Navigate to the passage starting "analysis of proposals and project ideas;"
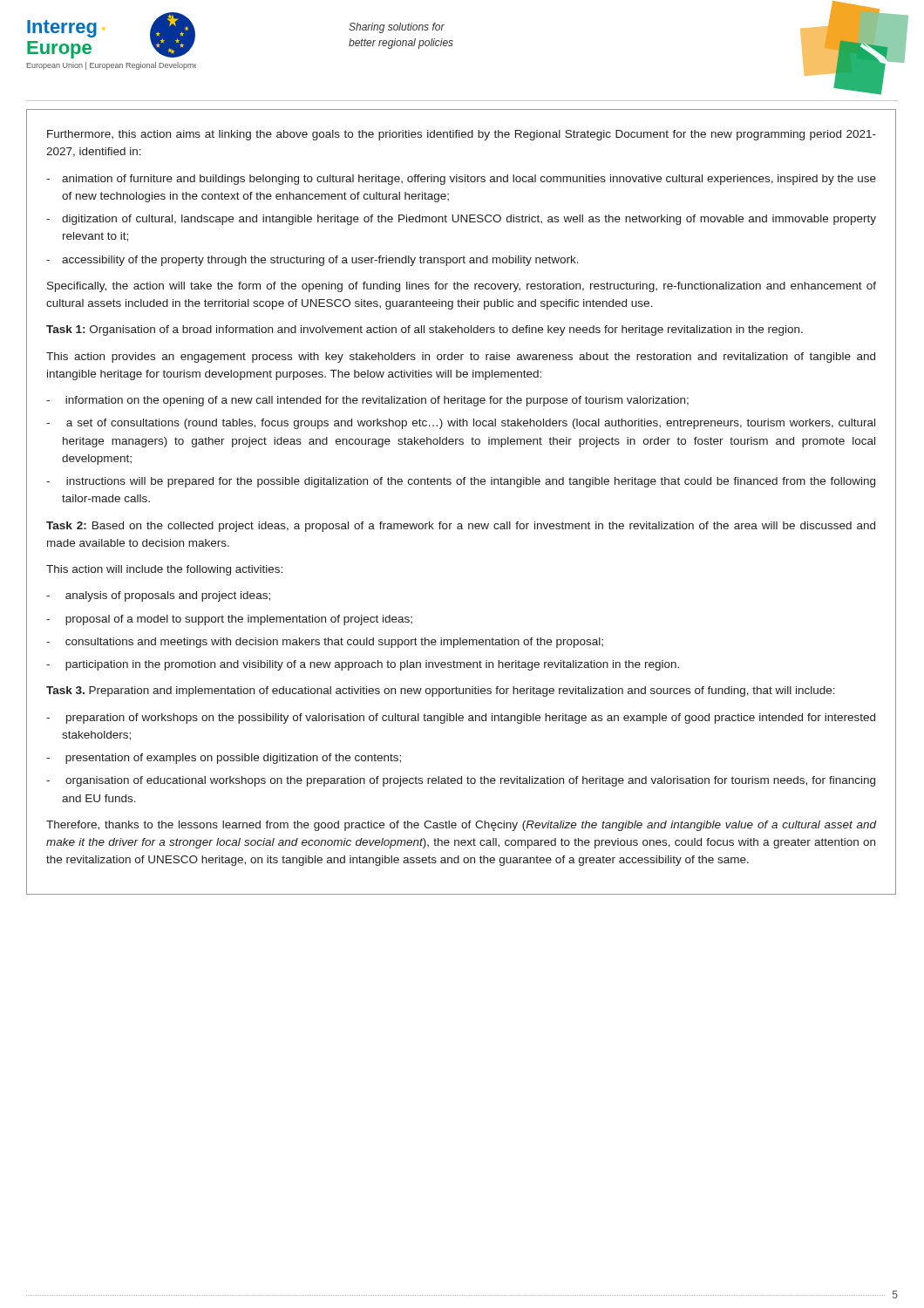 tap(167, 595)
